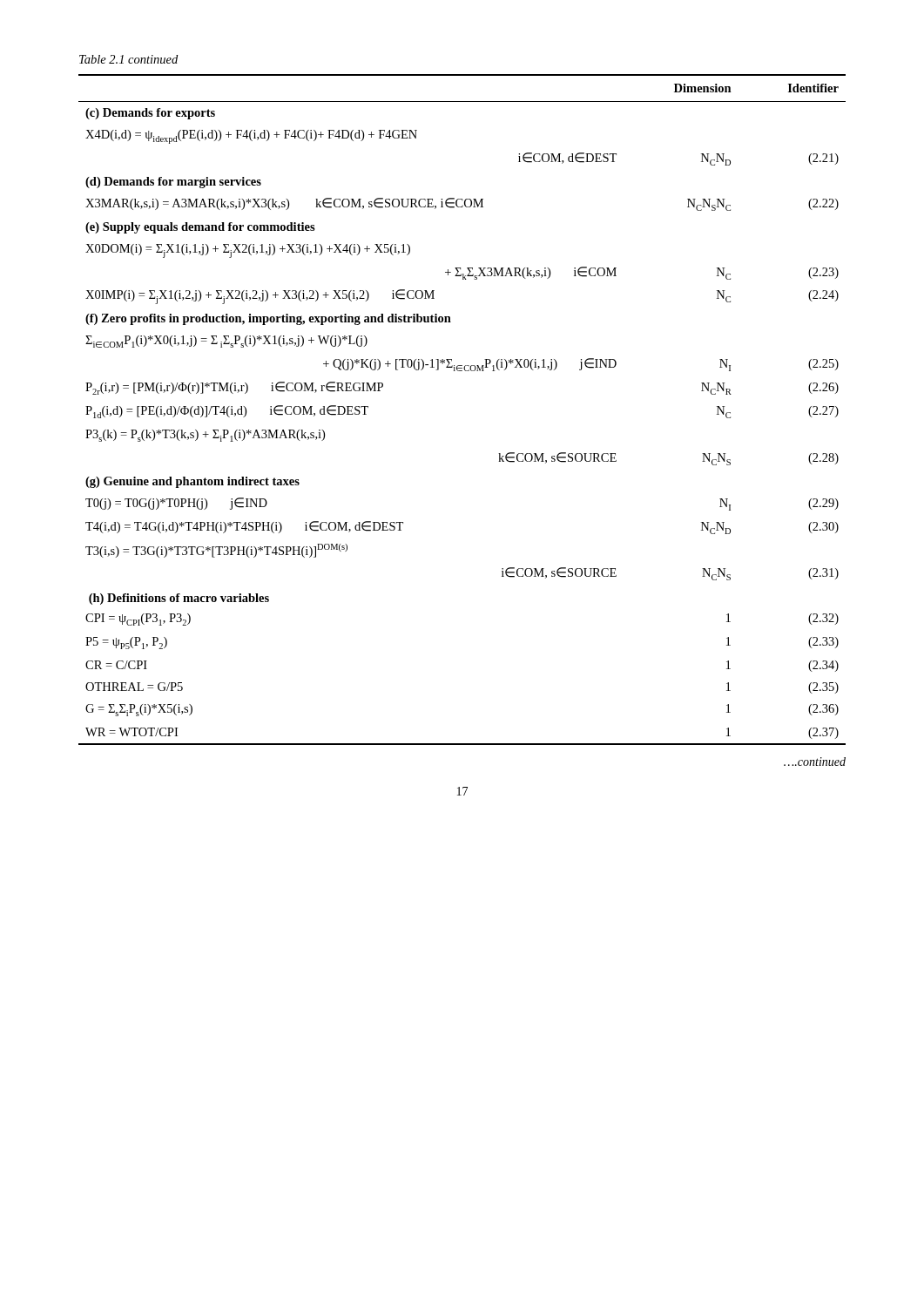Screen dimensions: 1307x924
Task: Select the text starting "Table 2.1 continued"
Action: tap(128, 59)
